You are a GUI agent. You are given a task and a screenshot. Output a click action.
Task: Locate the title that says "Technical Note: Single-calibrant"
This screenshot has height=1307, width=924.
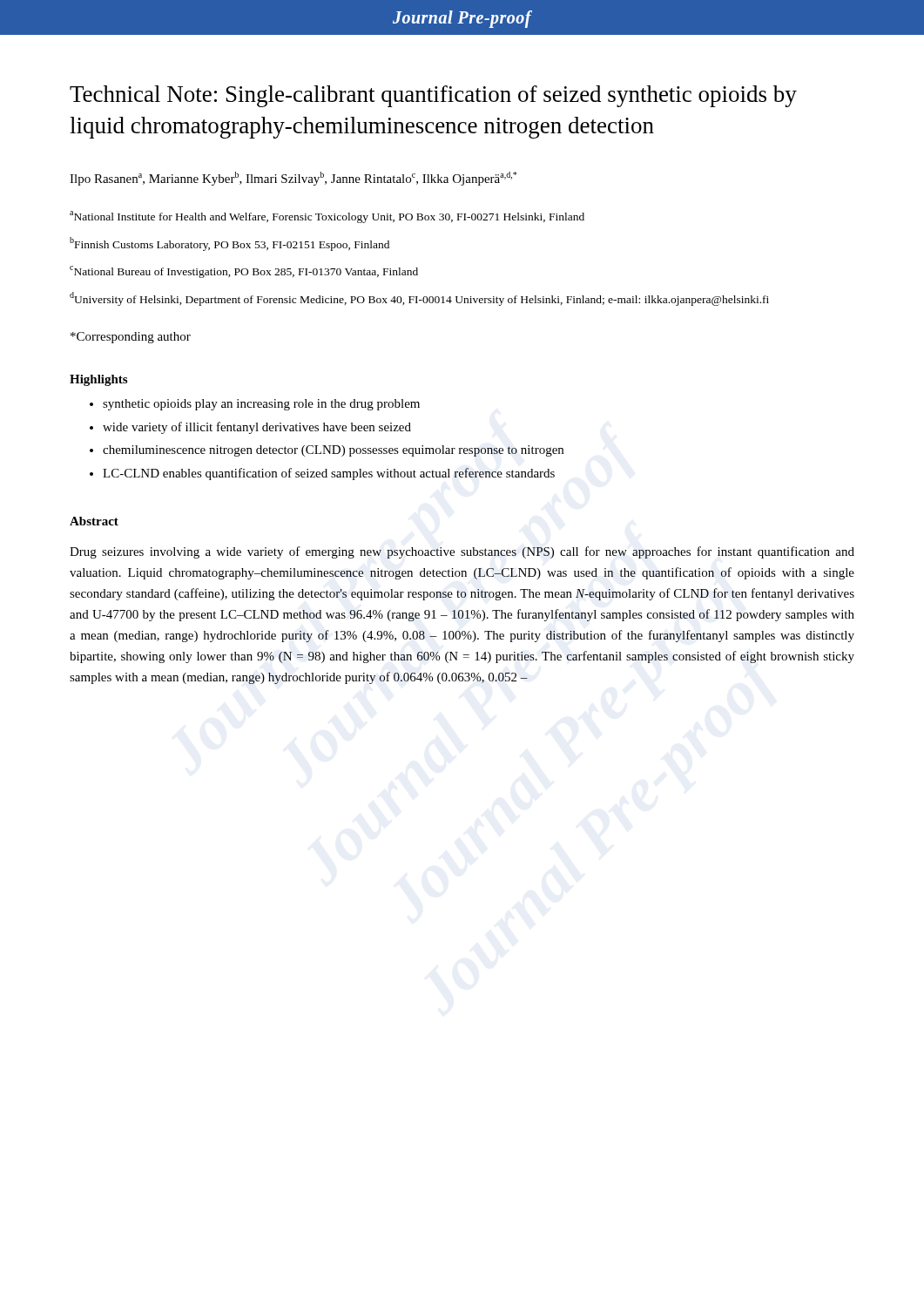coord(462,110)
